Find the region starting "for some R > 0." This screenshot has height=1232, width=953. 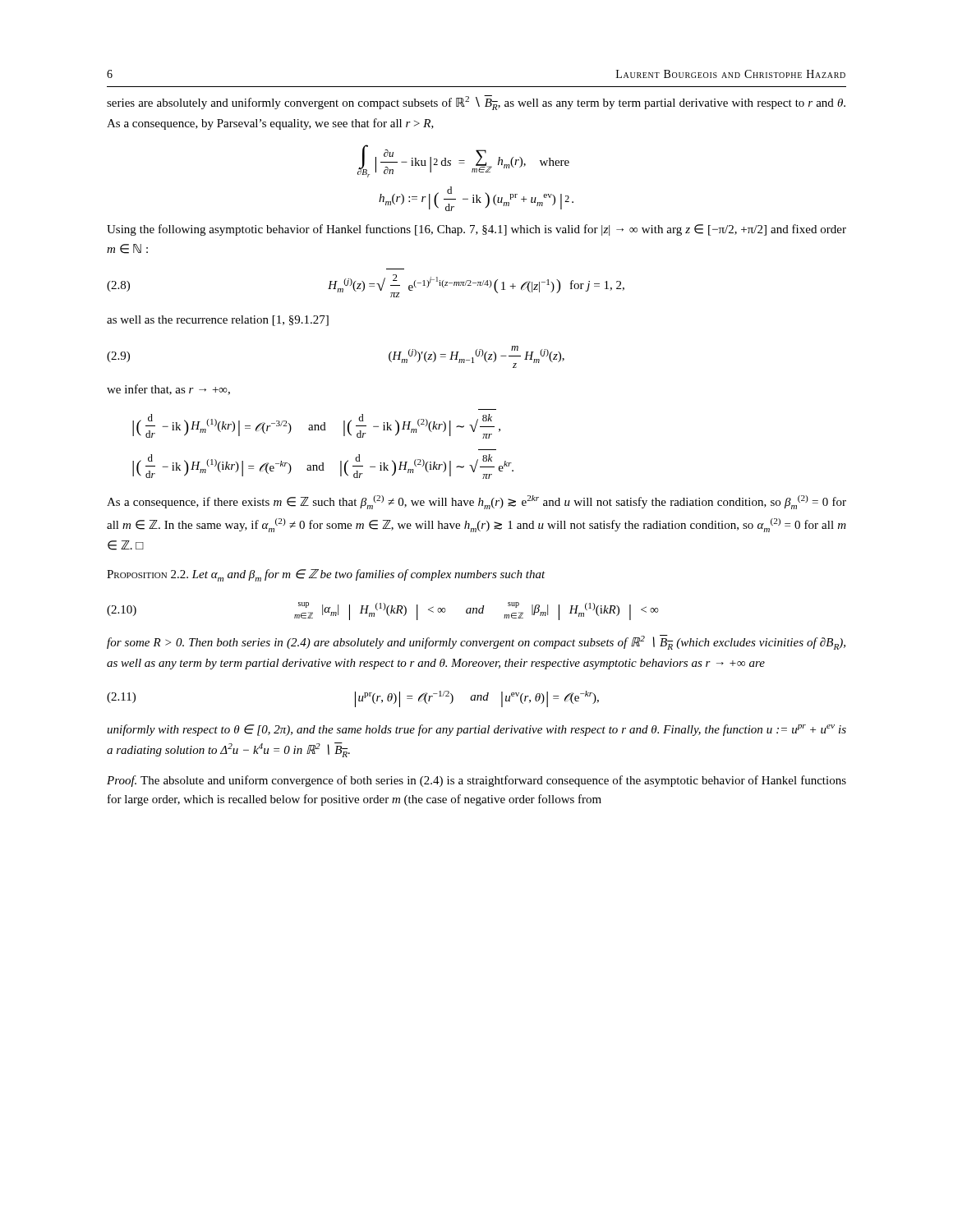(x=476, y=652)
